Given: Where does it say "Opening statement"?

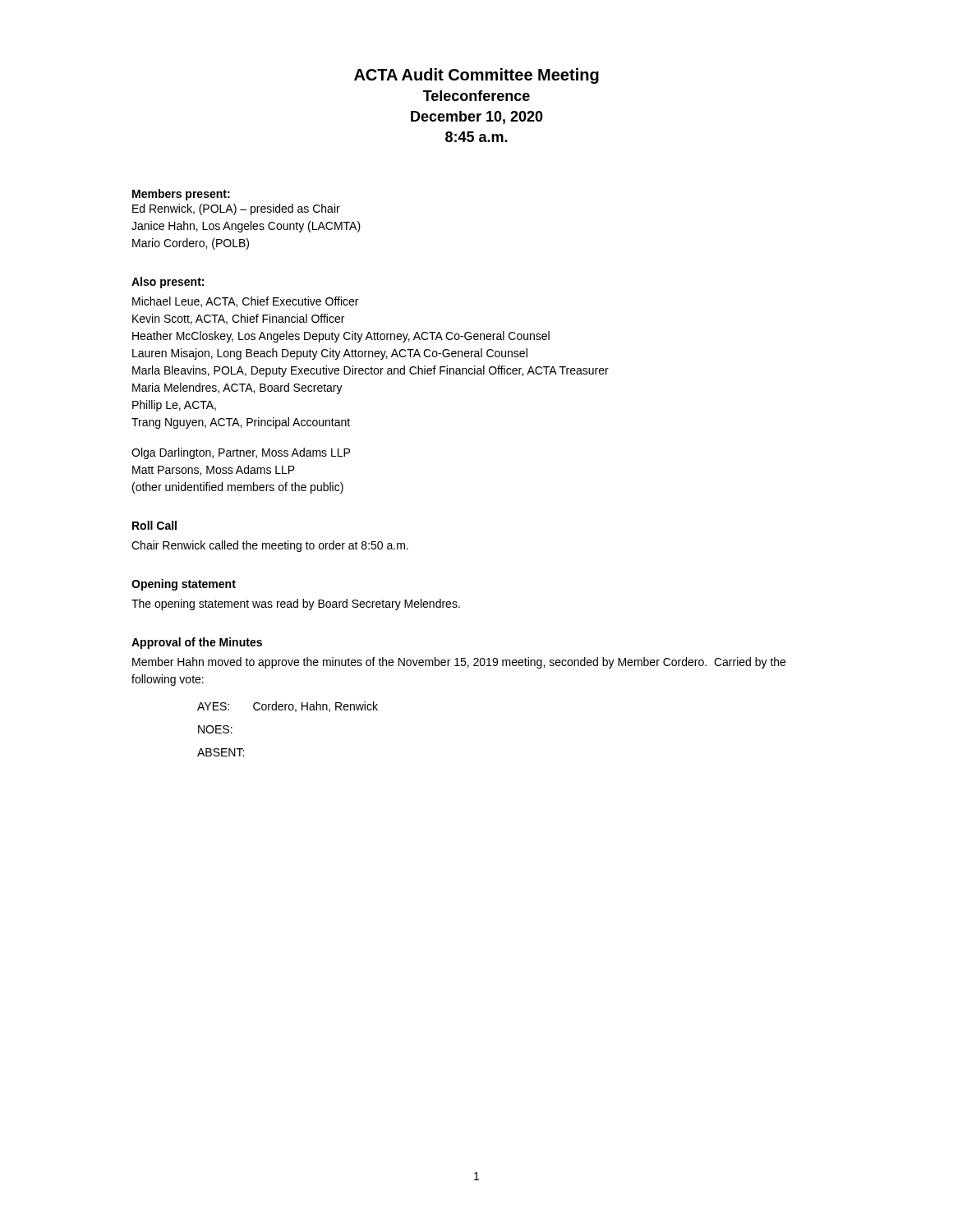Looking at the screenshot, I should coord(184,584).
